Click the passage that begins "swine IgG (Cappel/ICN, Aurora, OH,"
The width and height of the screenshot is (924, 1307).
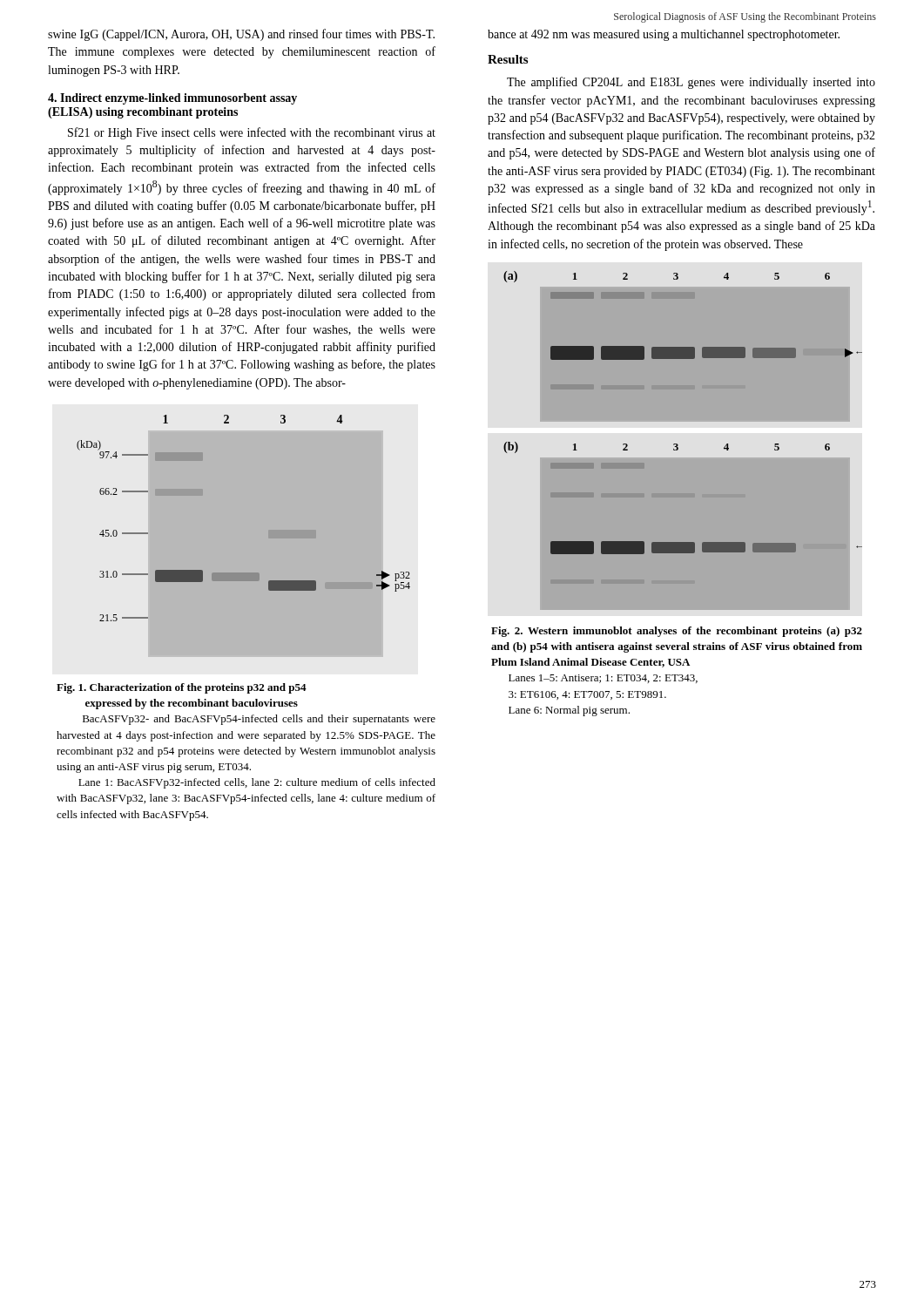point(242,53)
